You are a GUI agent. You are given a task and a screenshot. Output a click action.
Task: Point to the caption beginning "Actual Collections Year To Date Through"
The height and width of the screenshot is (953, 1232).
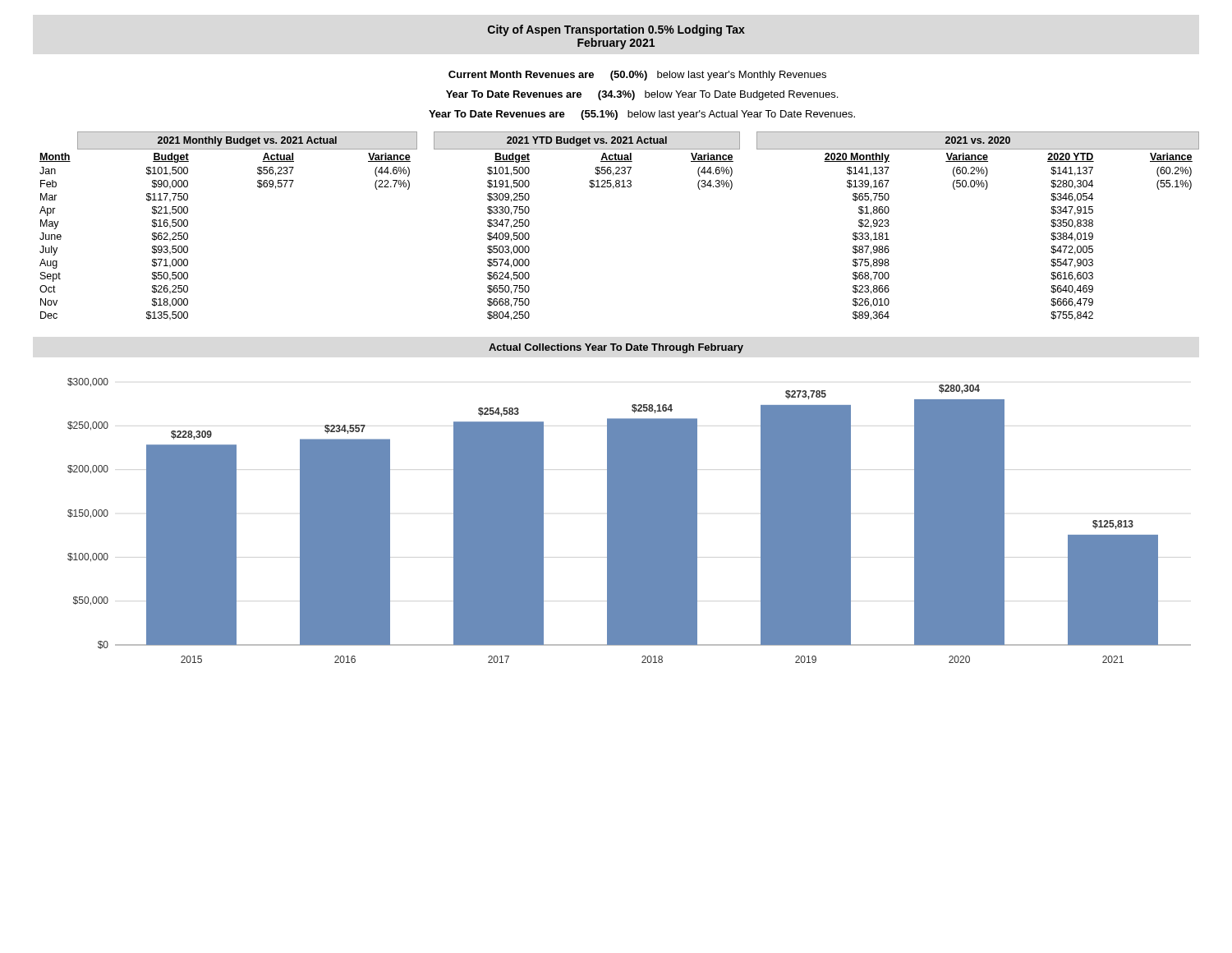pos(616,347)
